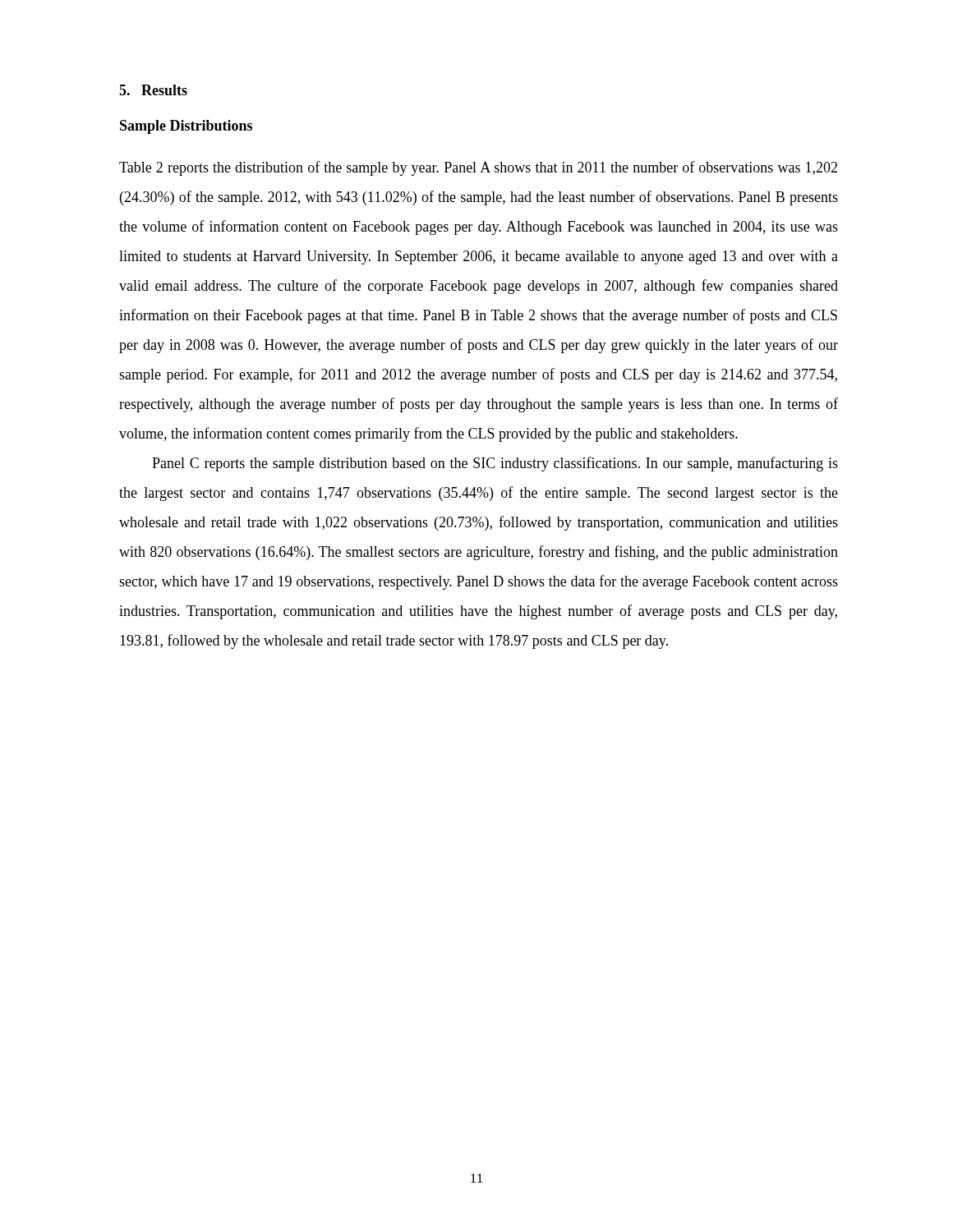Click on the text block starting "Panel C reports the sample"
The height and width of the screenshot is (1232, 953).
[x=479, y=552]
